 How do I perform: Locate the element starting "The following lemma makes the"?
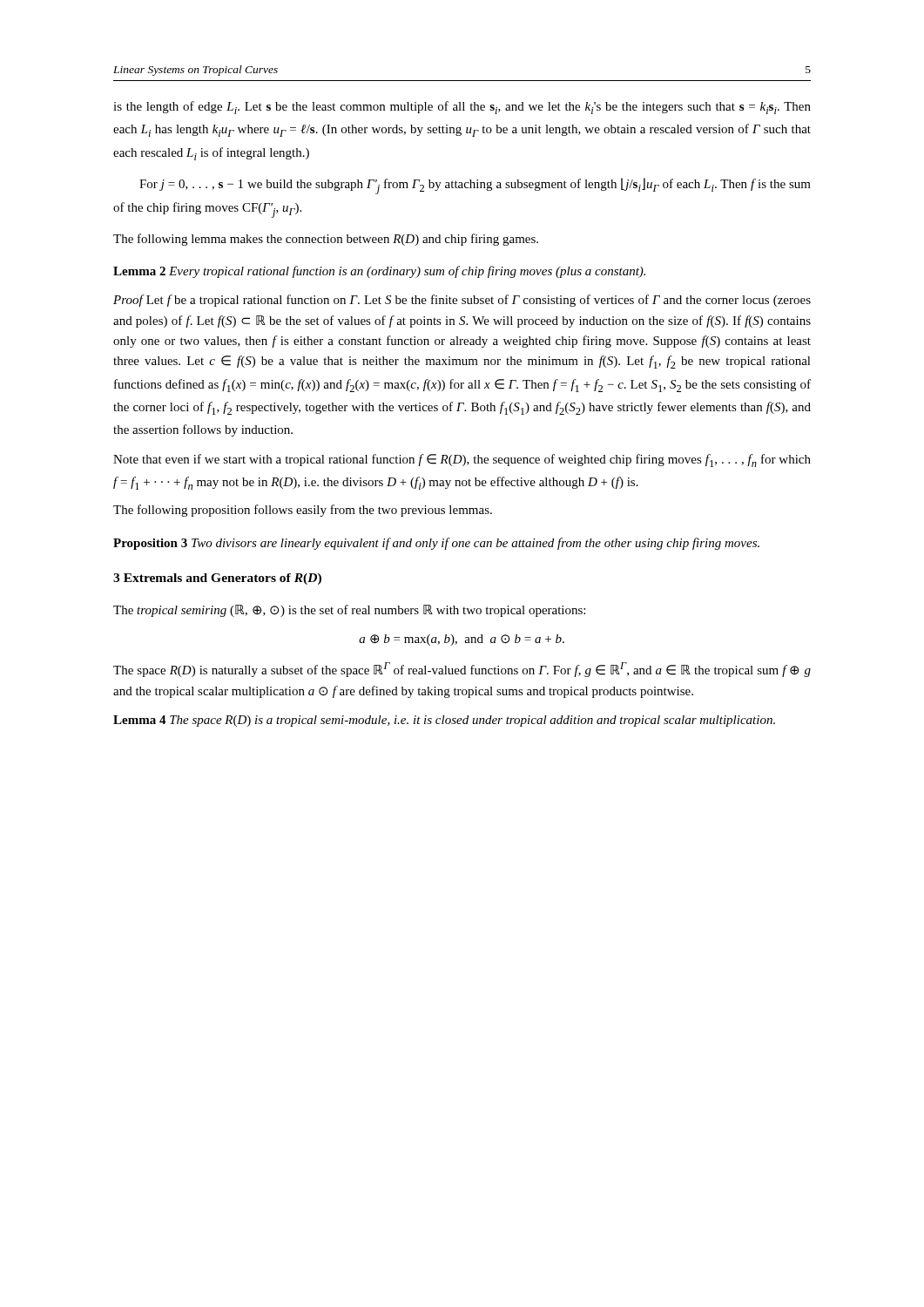[x=462, y=239]
